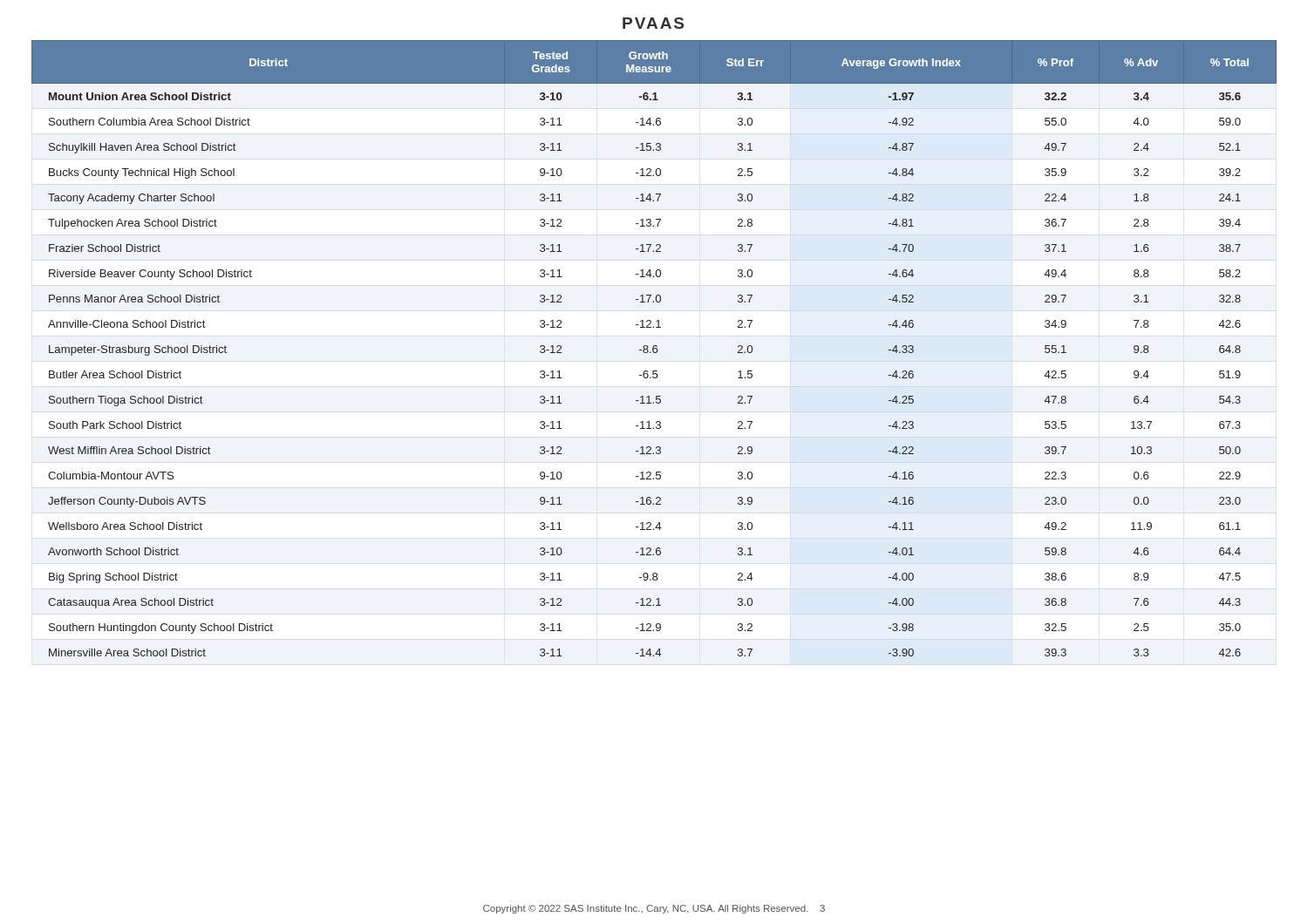The height and width of the screenshot is (924, 1308).
Task: Find the table that mentions "Avonworth School District"
Action: (654, 353)
